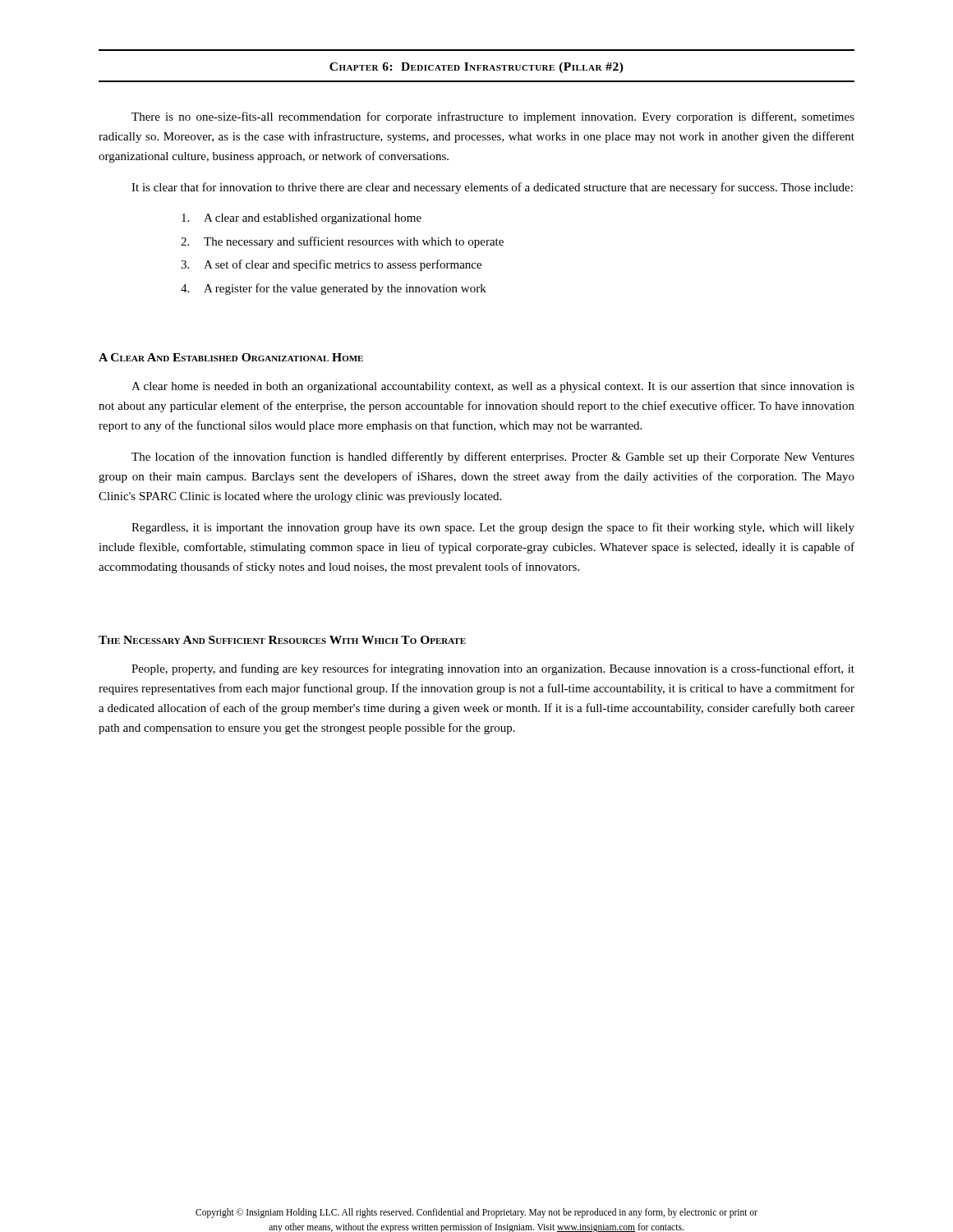953x1232 pixels.
Task: Where is the passage that starts "2. The necessary"?
Action: (342, 241)
